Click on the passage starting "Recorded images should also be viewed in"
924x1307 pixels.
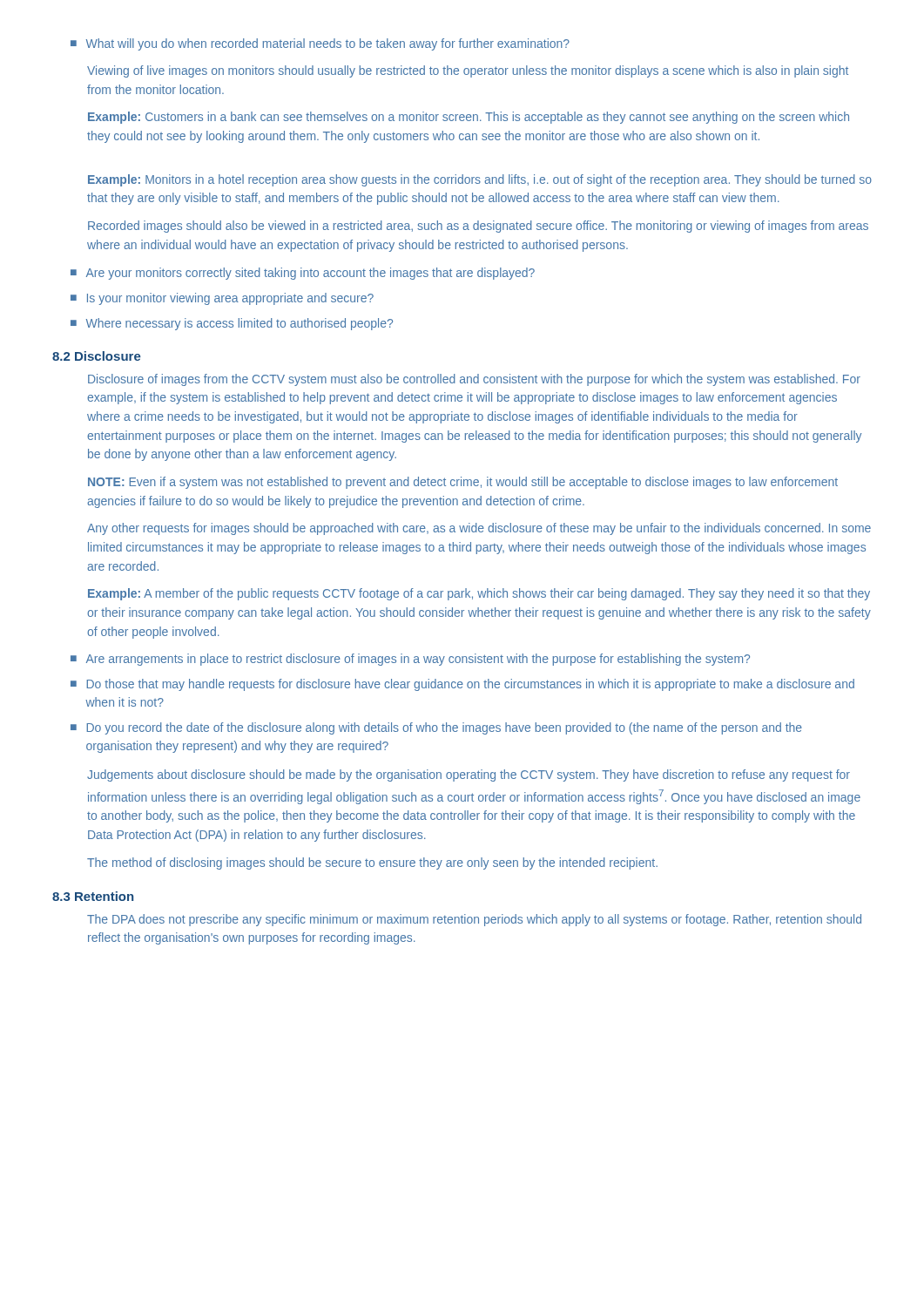478,235
